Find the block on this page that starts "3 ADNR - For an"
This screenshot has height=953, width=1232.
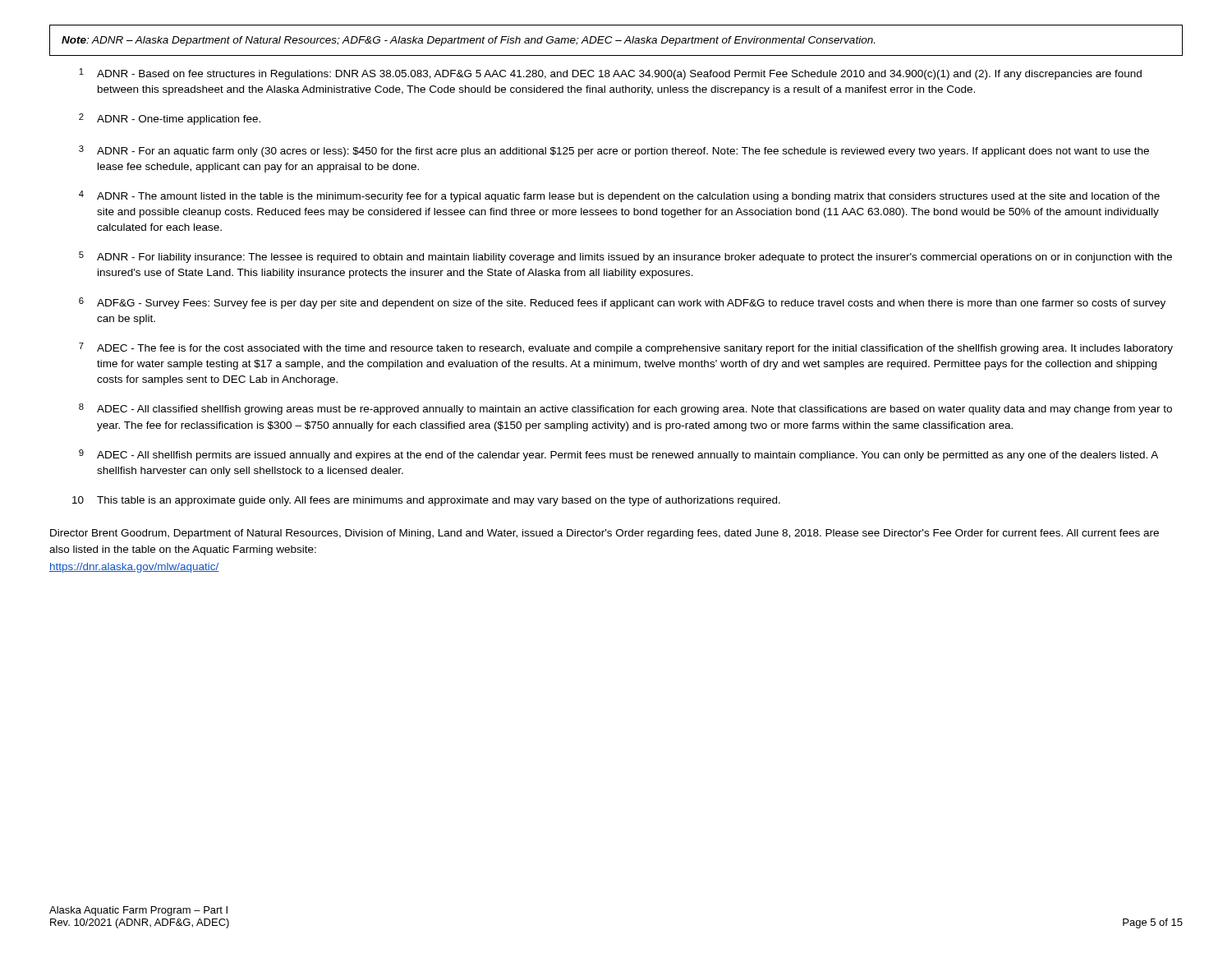[616, 159]
